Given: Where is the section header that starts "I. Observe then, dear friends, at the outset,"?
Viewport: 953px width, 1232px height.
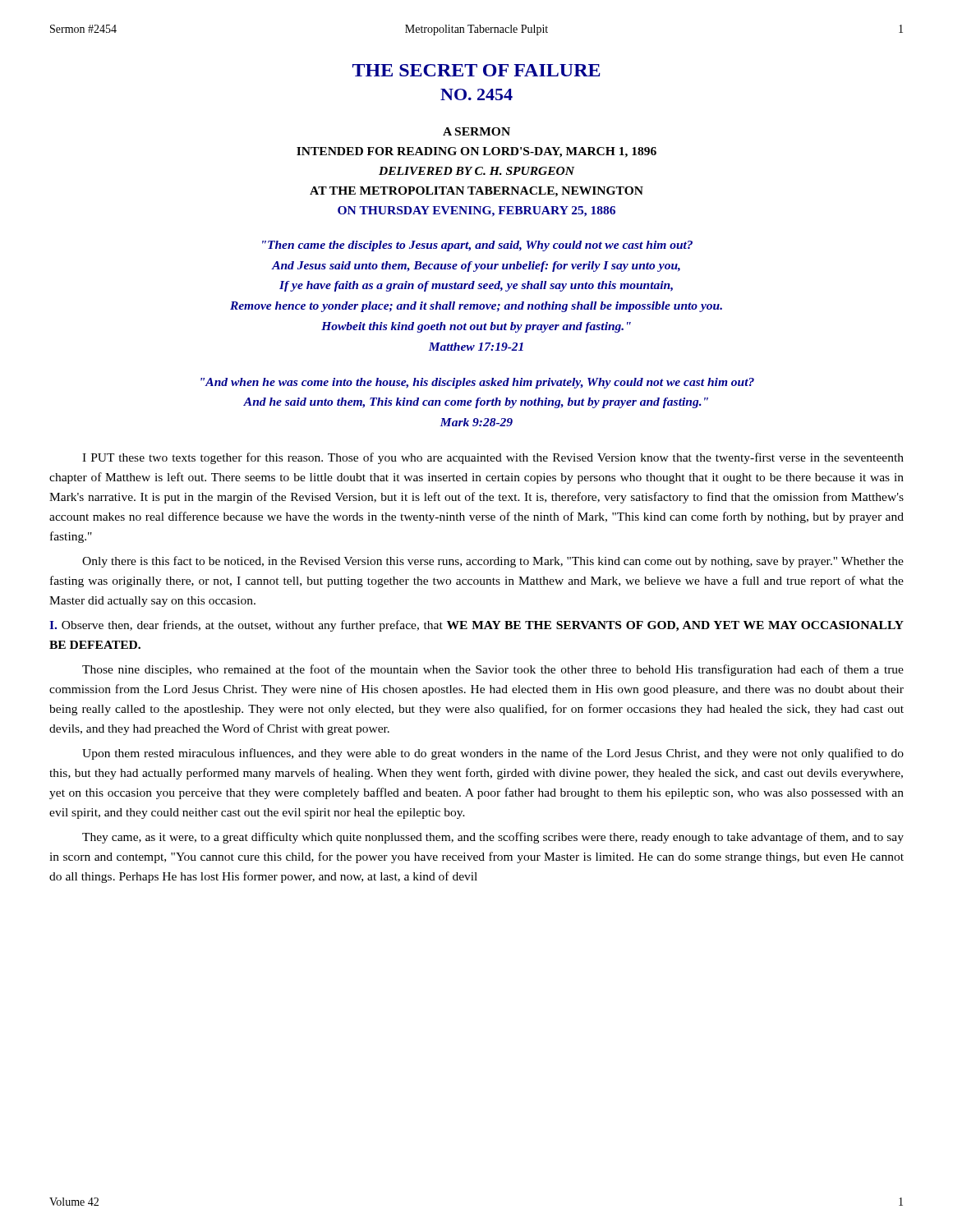Looking at the screenshot, I should coord(476,635).
